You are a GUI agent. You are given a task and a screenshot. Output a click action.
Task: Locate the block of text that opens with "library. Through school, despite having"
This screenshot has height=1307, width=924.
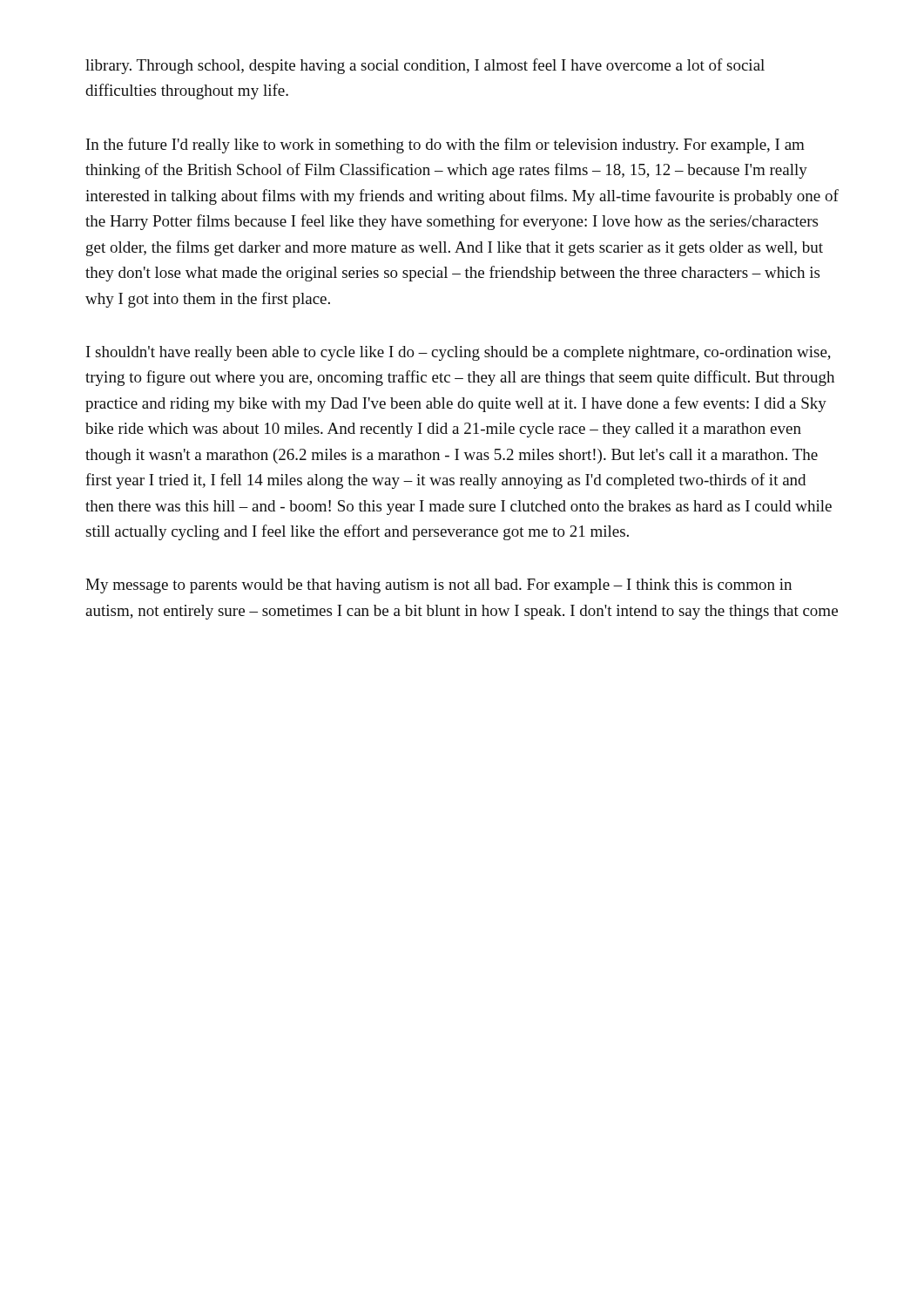pyautogui.click(x=425, y=78)
